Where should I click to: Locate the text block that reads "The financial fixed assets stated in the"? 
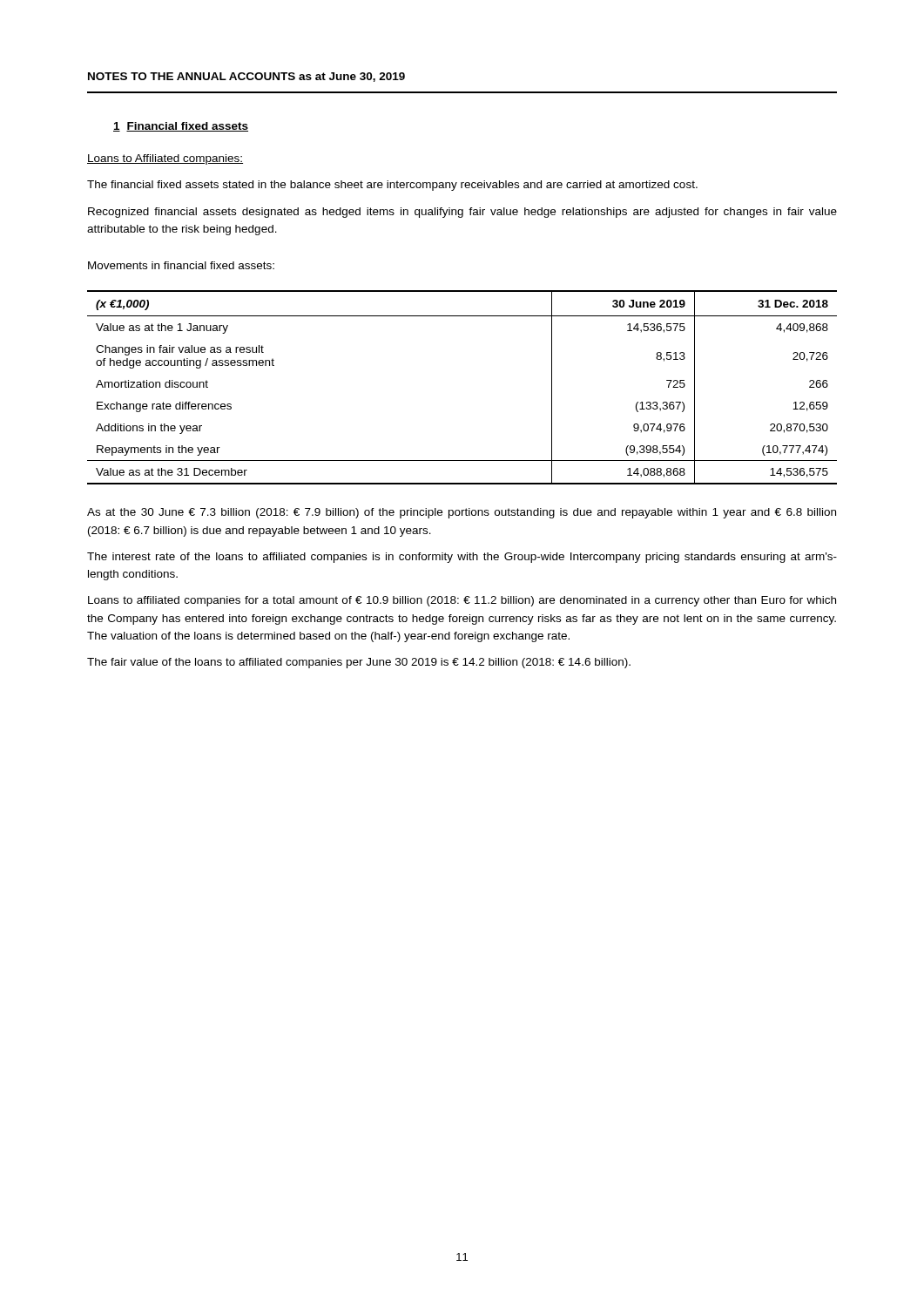click(393, 185)
